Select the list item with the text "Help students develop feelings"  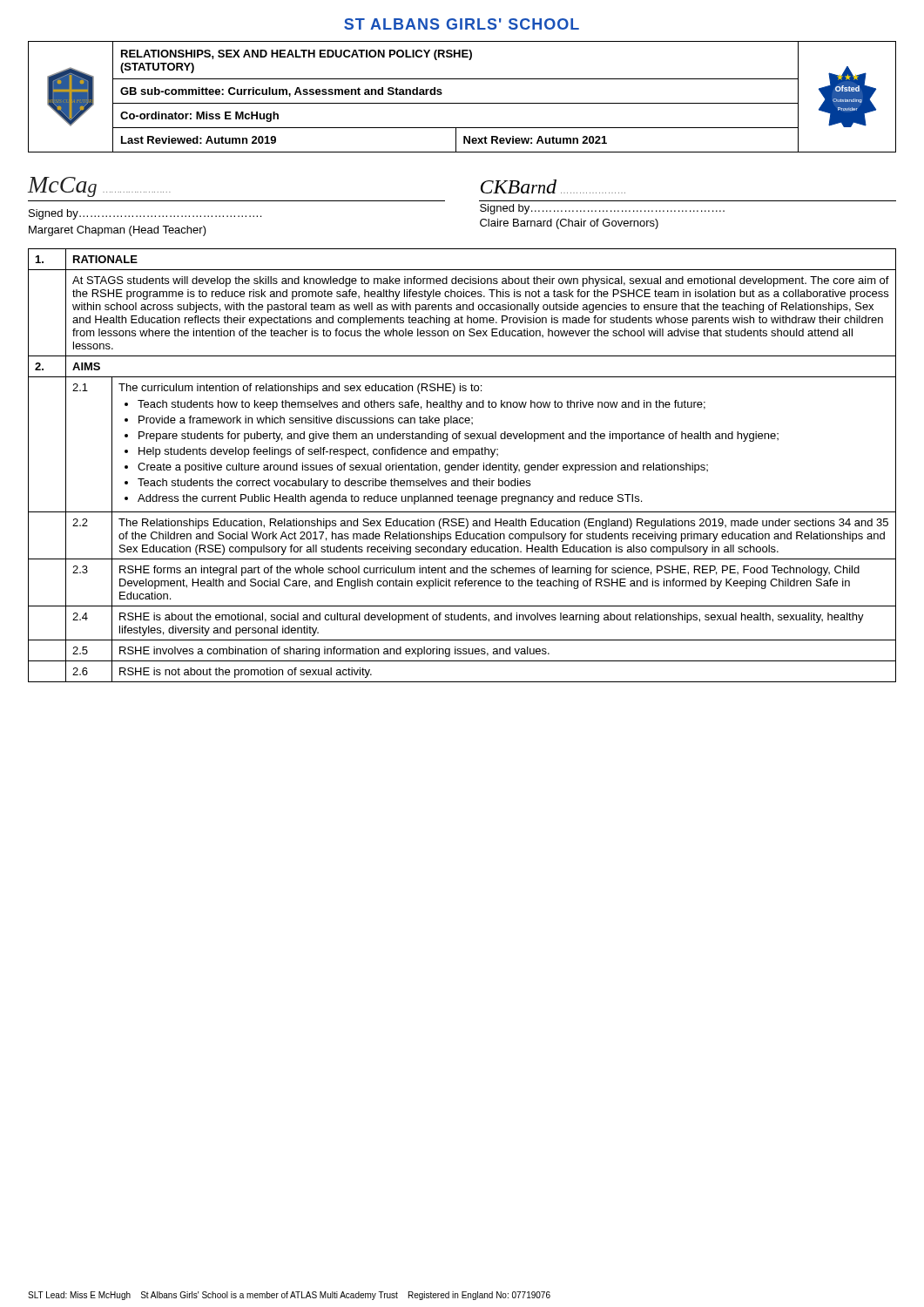(318, 451)
